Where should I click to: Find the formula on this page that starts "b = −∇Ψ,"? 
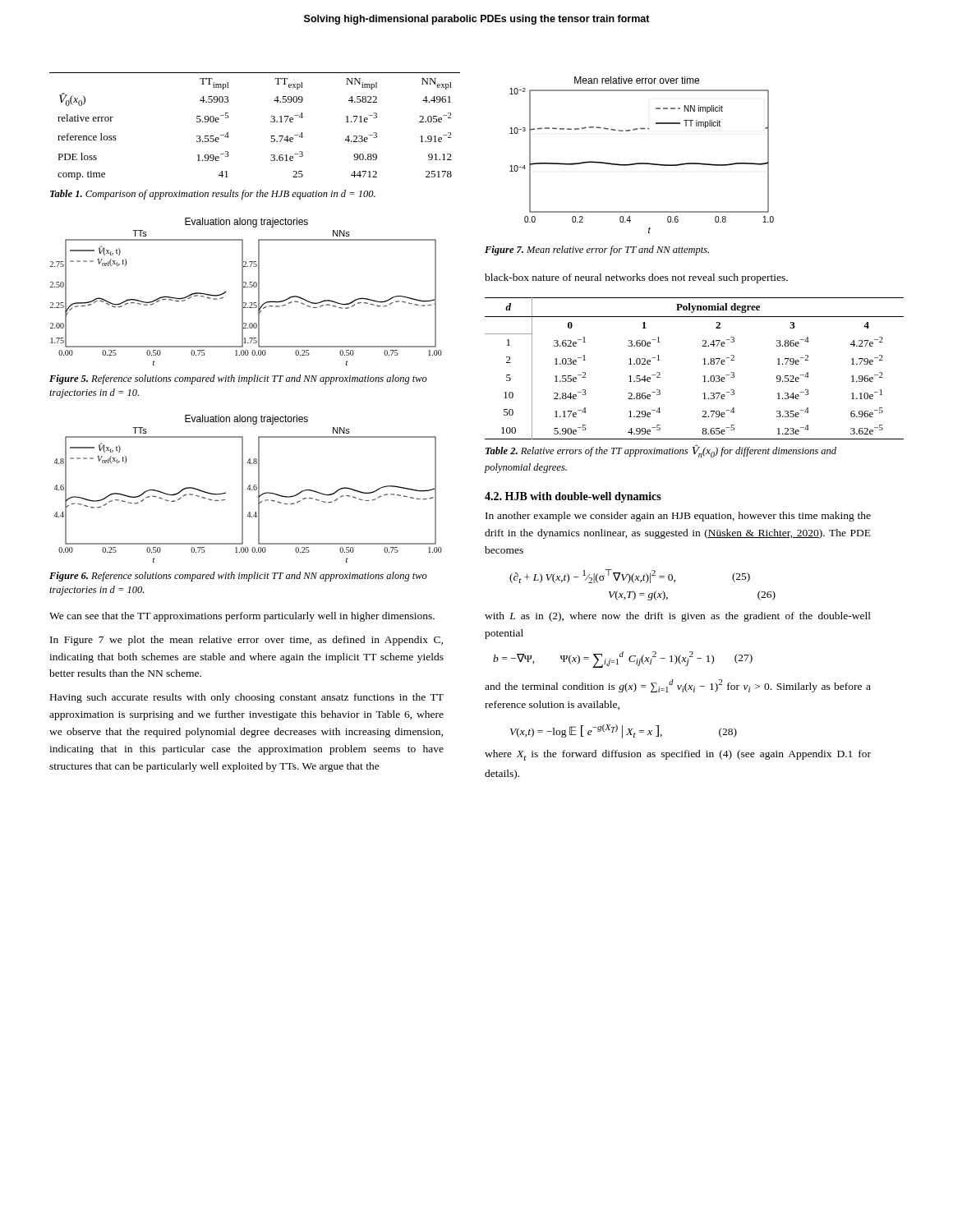(x=623, y=658)
